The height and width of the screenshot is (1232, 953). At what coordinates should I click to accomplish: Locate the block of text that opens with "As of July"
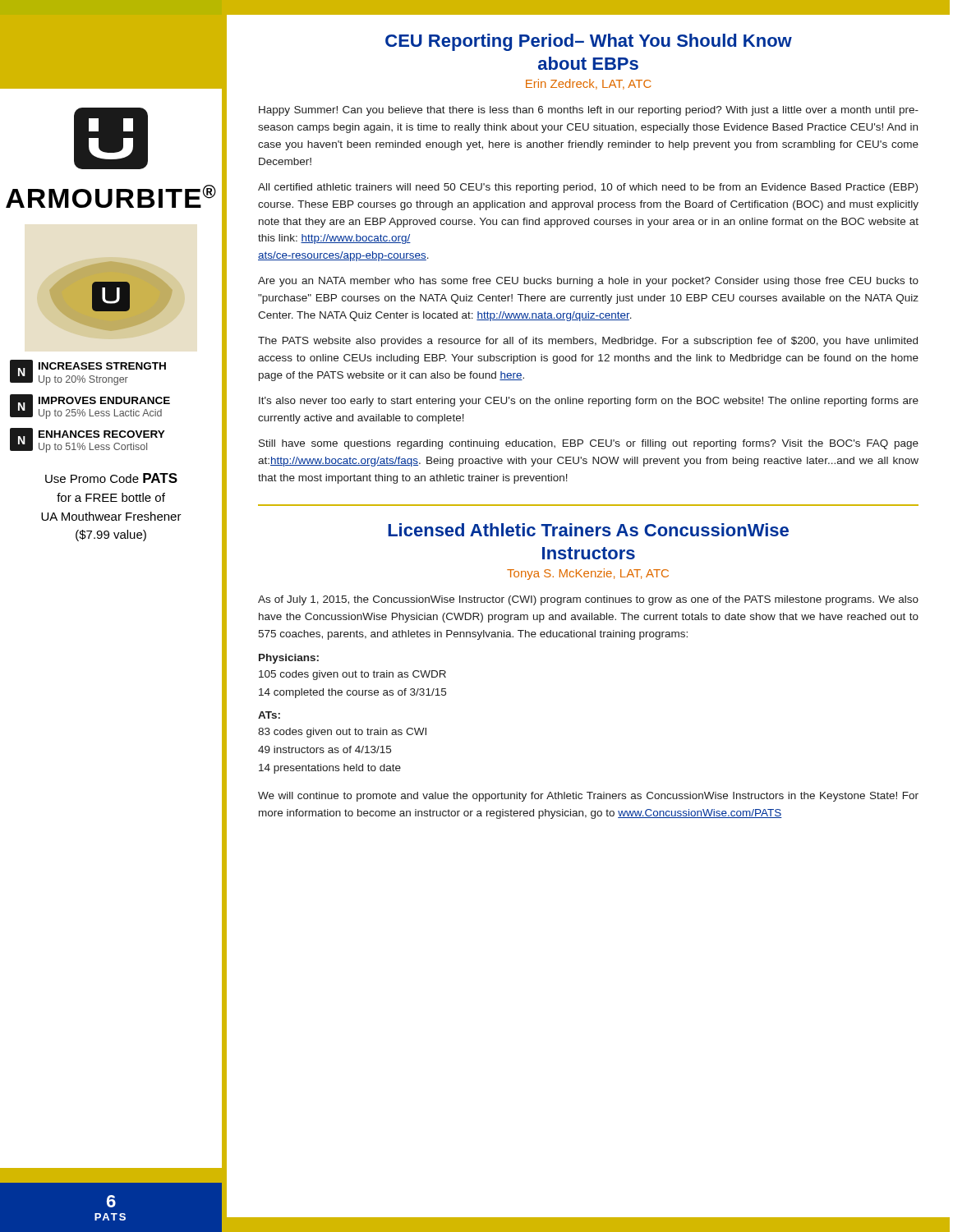[x=588, y=617]
